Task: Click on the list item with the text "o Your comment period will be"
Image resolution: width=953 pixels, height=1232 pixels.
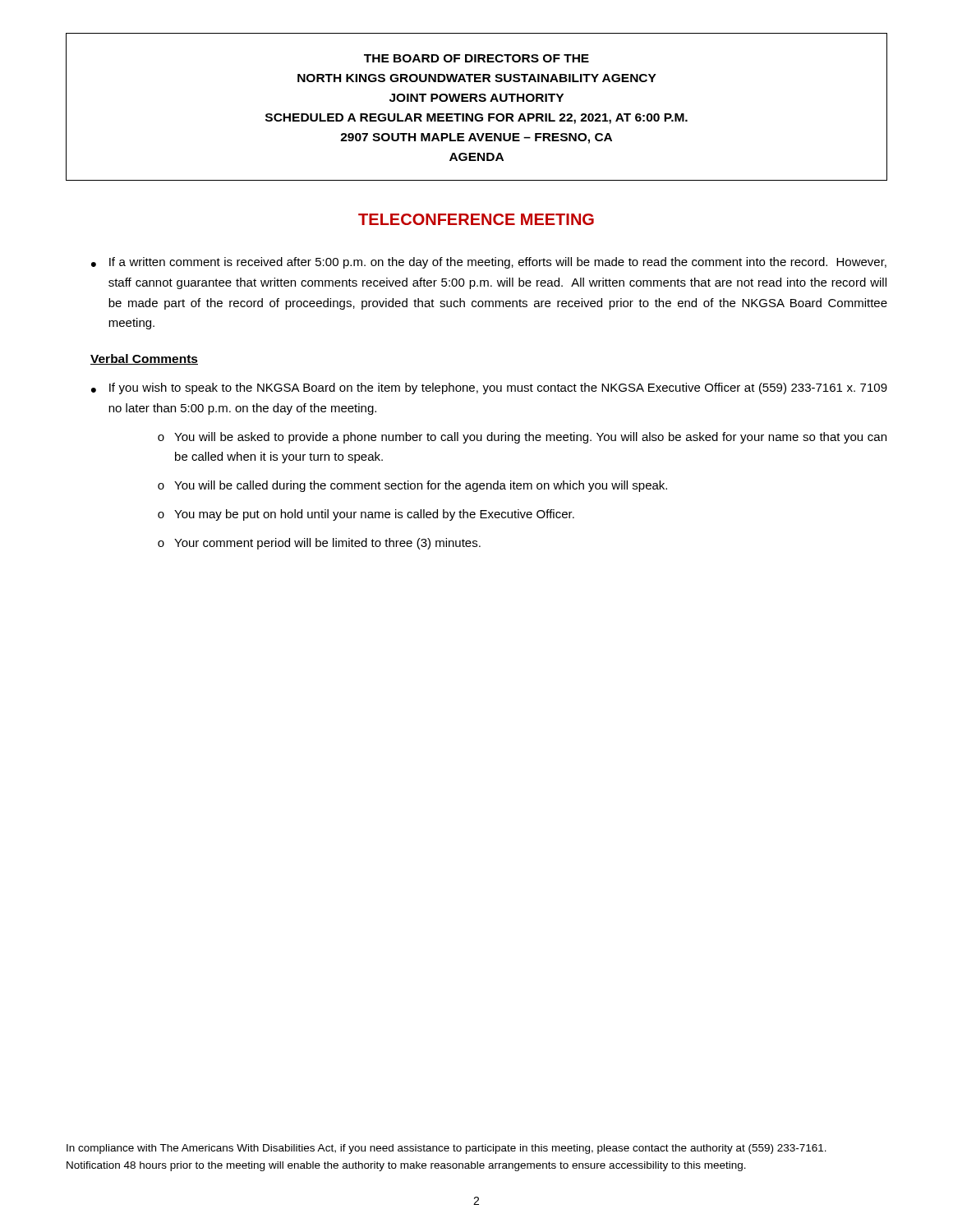Action: [x=319, y=543]
